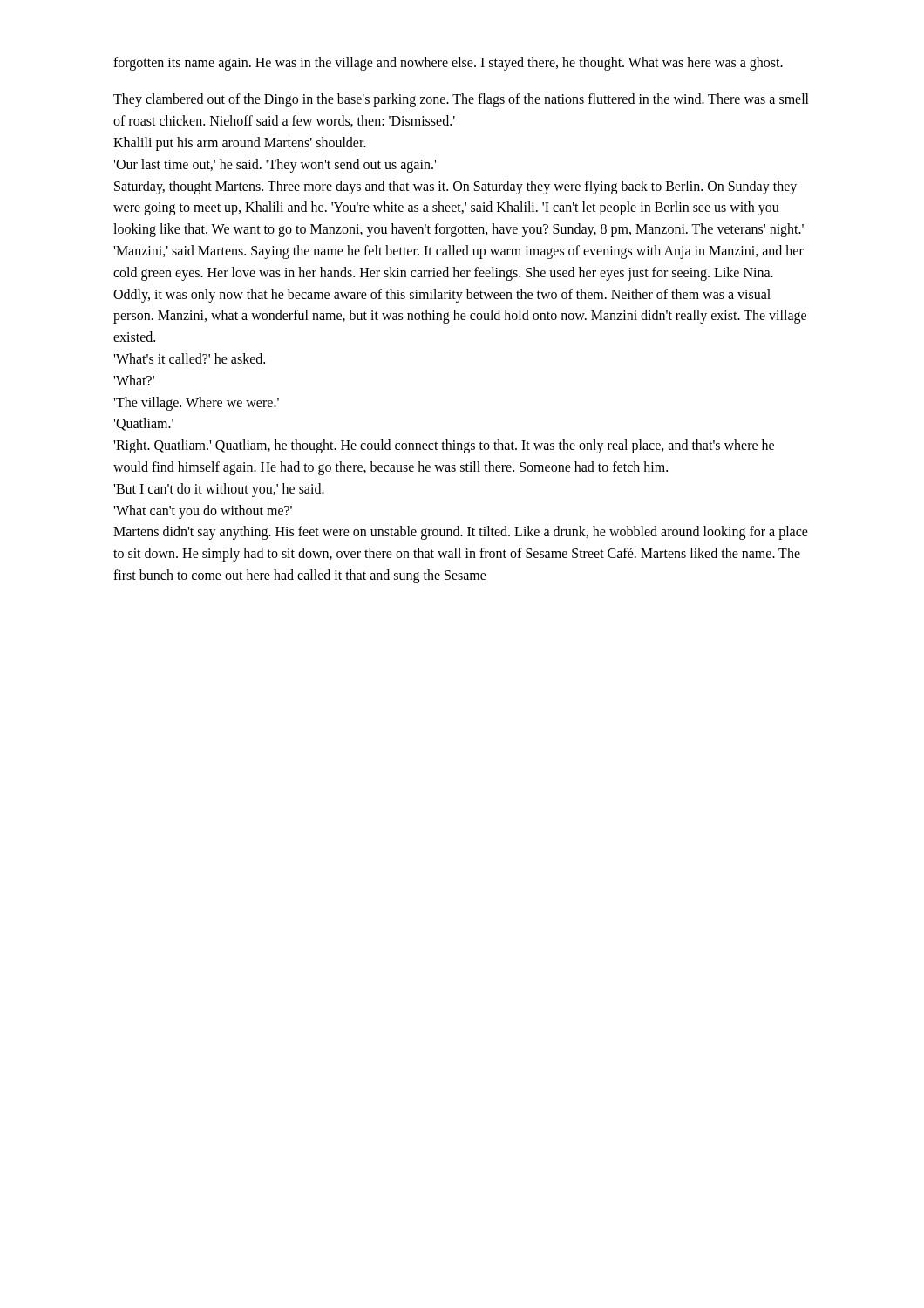Select the element starting "'What's it called?' he asked."
924x1308 pixels.
(x=189, y=358)
